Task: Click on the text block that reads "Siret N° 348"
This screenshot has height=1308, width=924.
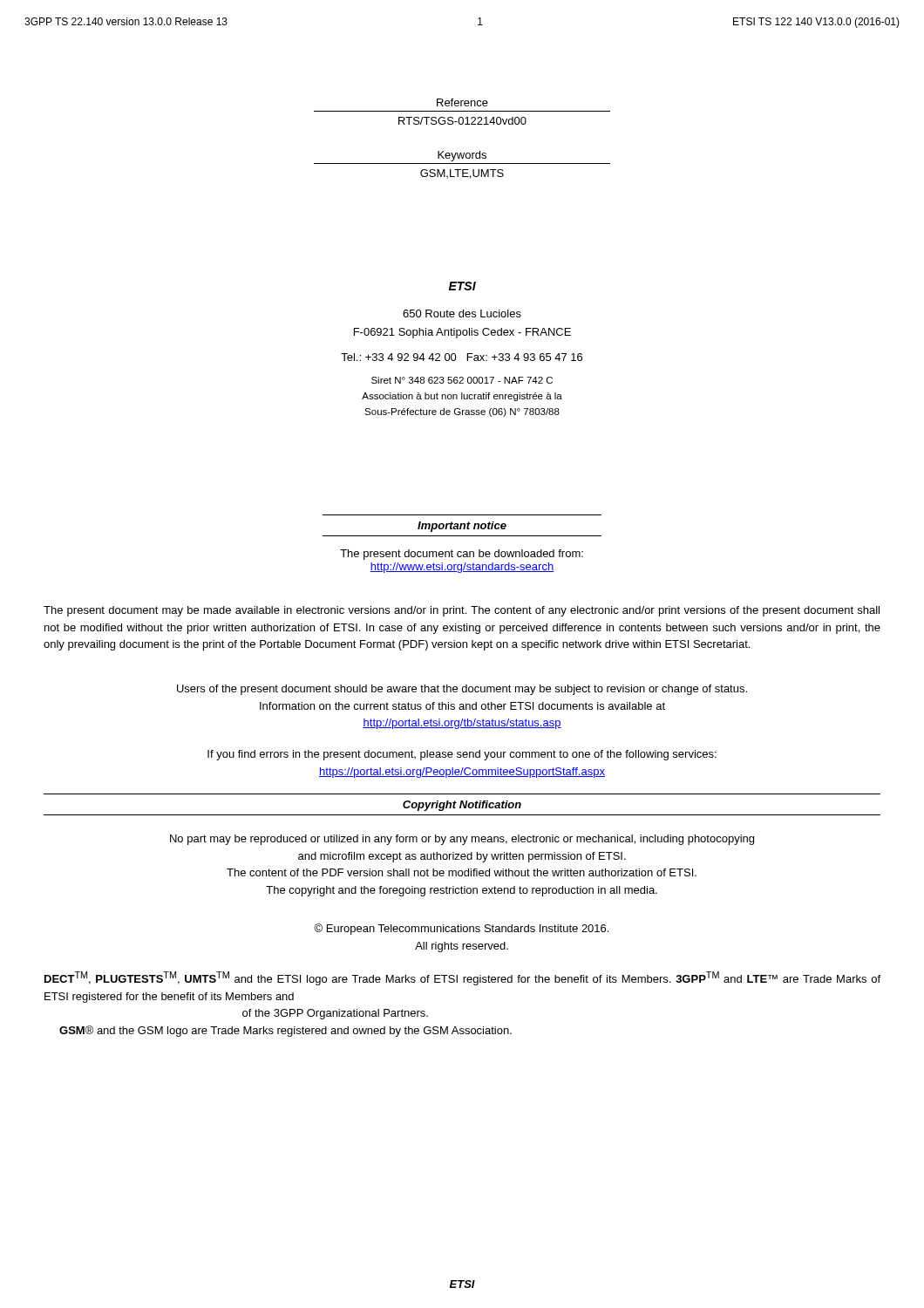Action: (462, 396)
